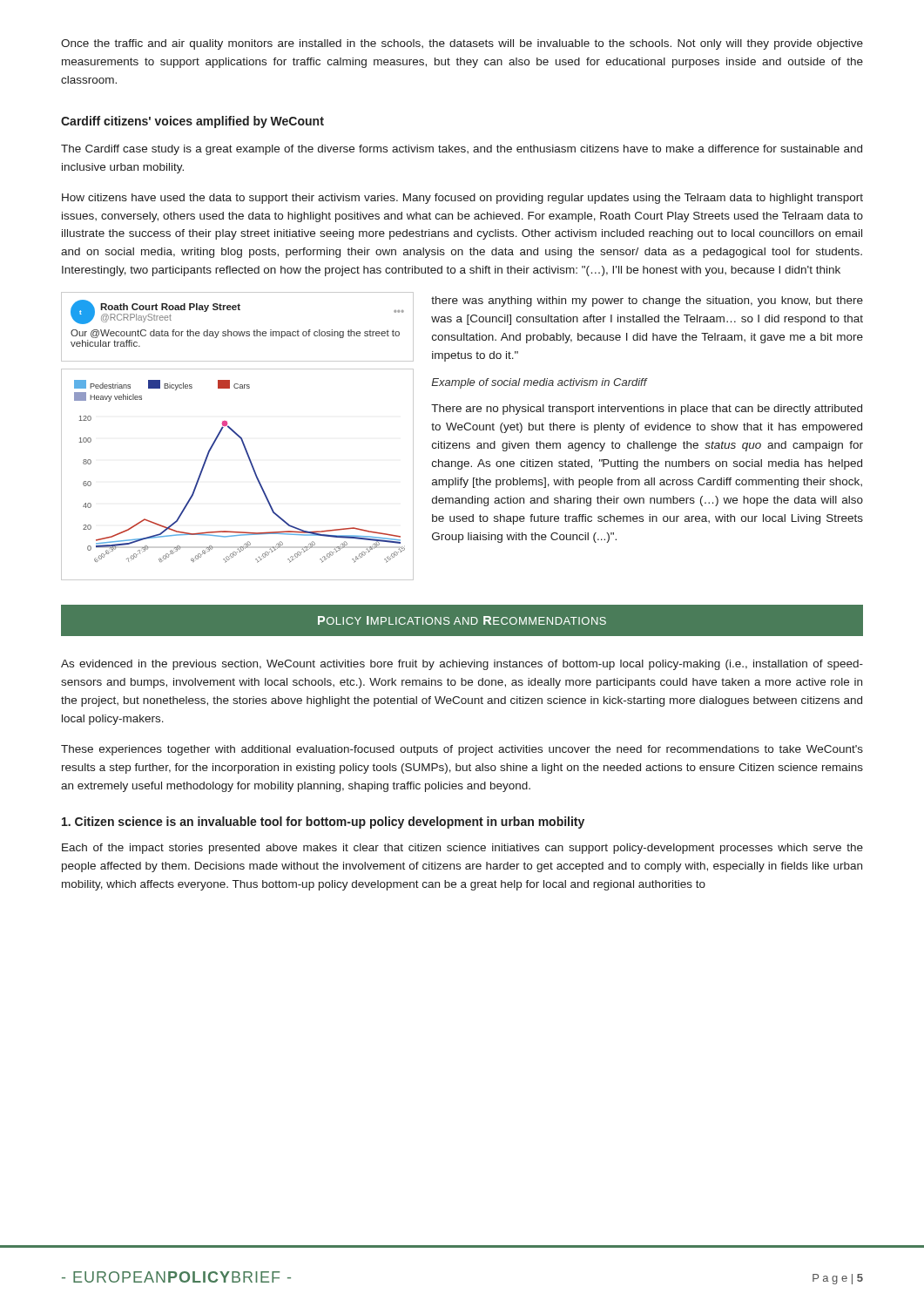Find the line chart
The image size is (924, 1307).
[x=237, y=475]
